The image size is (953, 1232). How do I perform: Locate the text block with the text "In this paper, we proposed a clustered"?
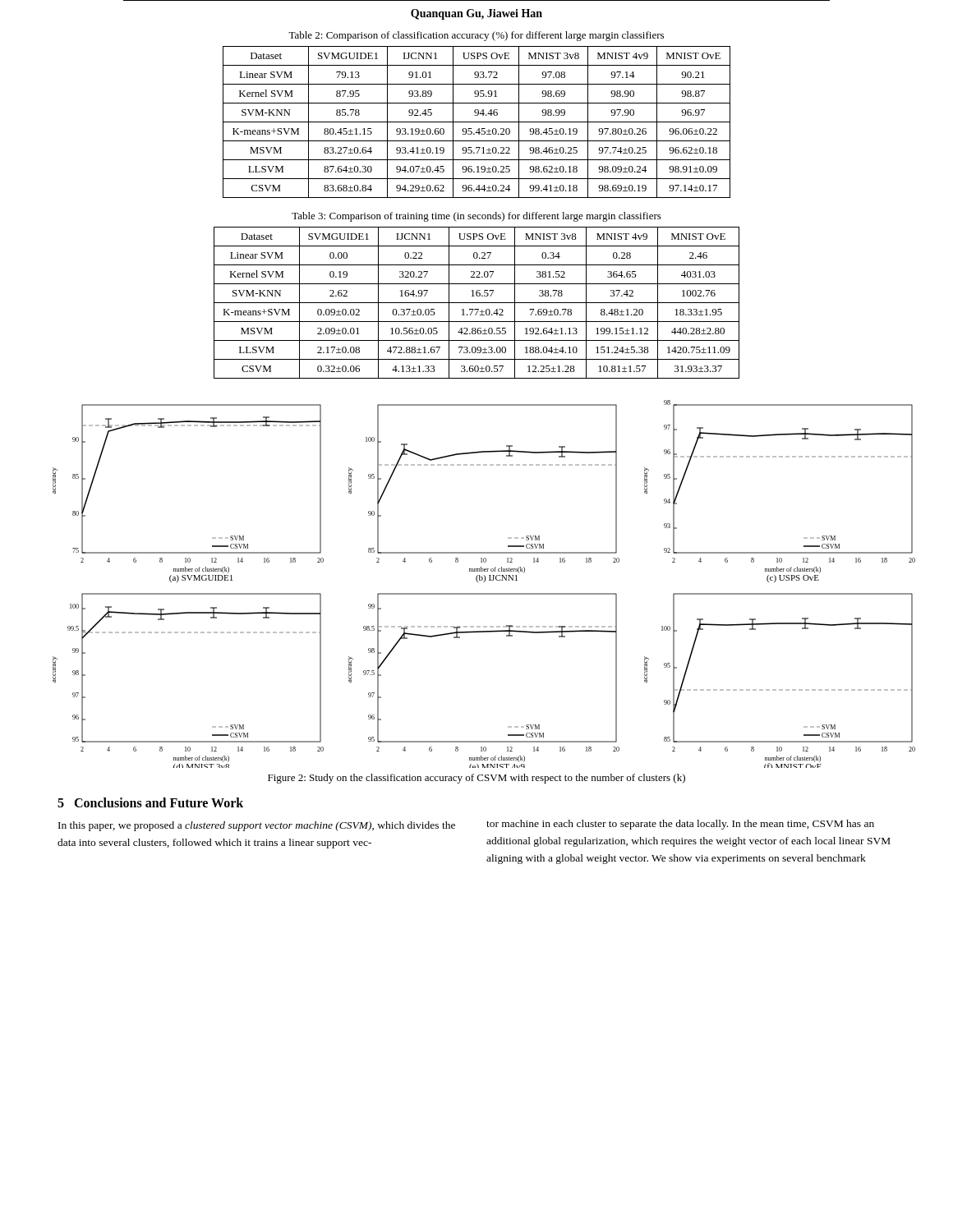point(256,834)
